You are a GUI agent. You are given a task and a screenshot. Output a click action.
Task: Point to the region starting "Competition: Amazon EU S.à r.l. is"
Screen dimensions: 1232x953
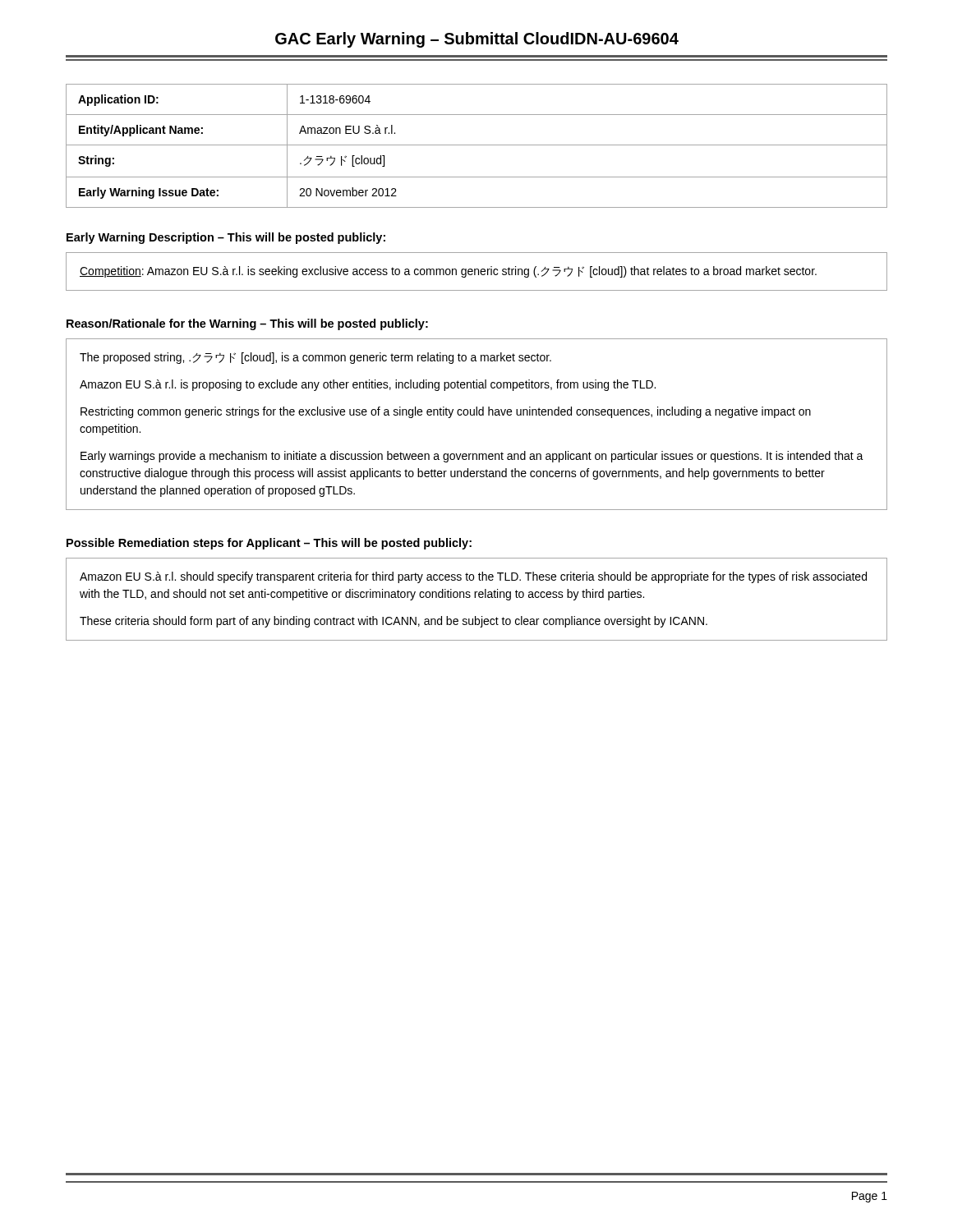(476, 271)
